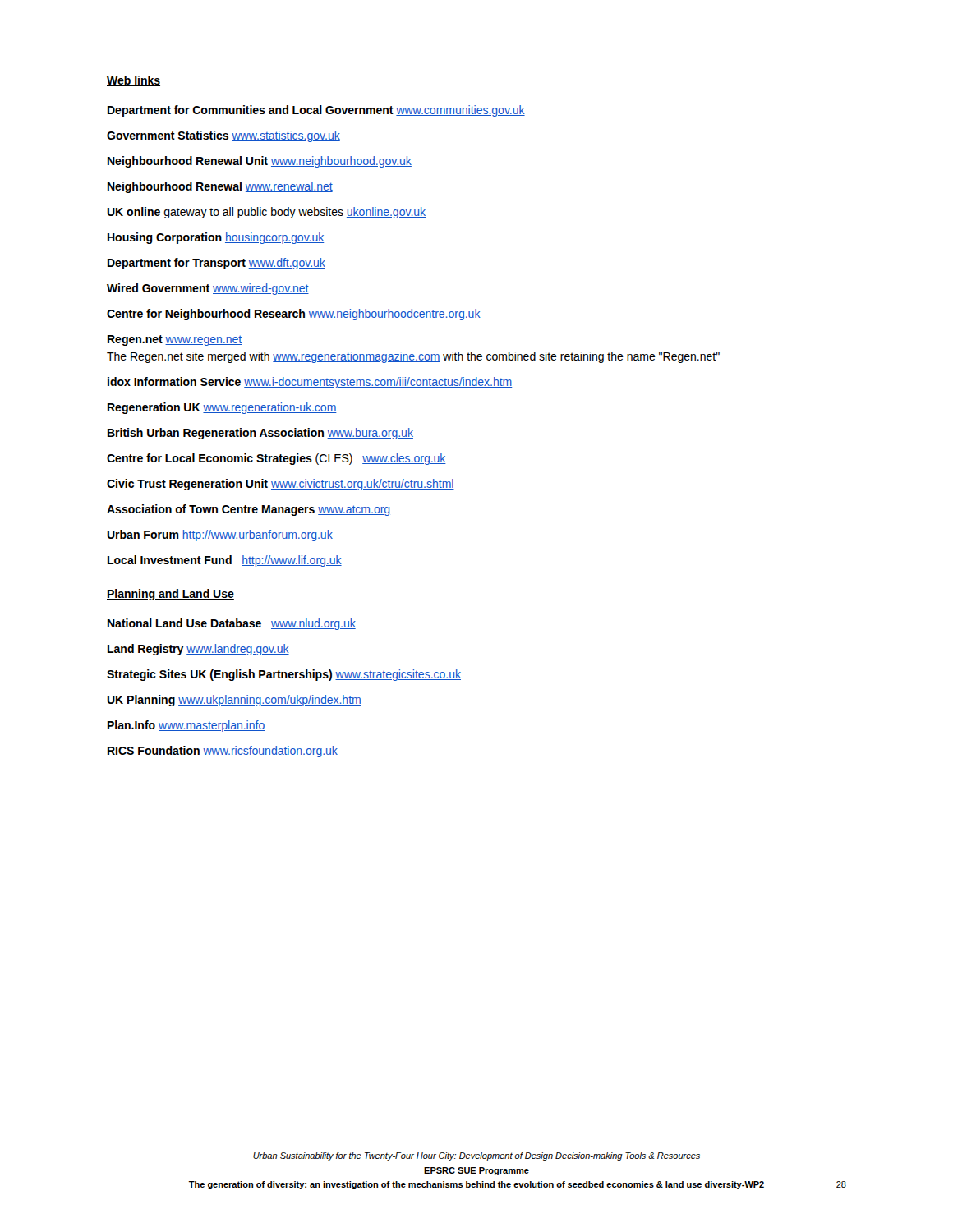This screenshot has height=1232, width=953.
Task: Locate the text block starting "Civic Trust Regeneration"
Action: (x=280, y=484)
